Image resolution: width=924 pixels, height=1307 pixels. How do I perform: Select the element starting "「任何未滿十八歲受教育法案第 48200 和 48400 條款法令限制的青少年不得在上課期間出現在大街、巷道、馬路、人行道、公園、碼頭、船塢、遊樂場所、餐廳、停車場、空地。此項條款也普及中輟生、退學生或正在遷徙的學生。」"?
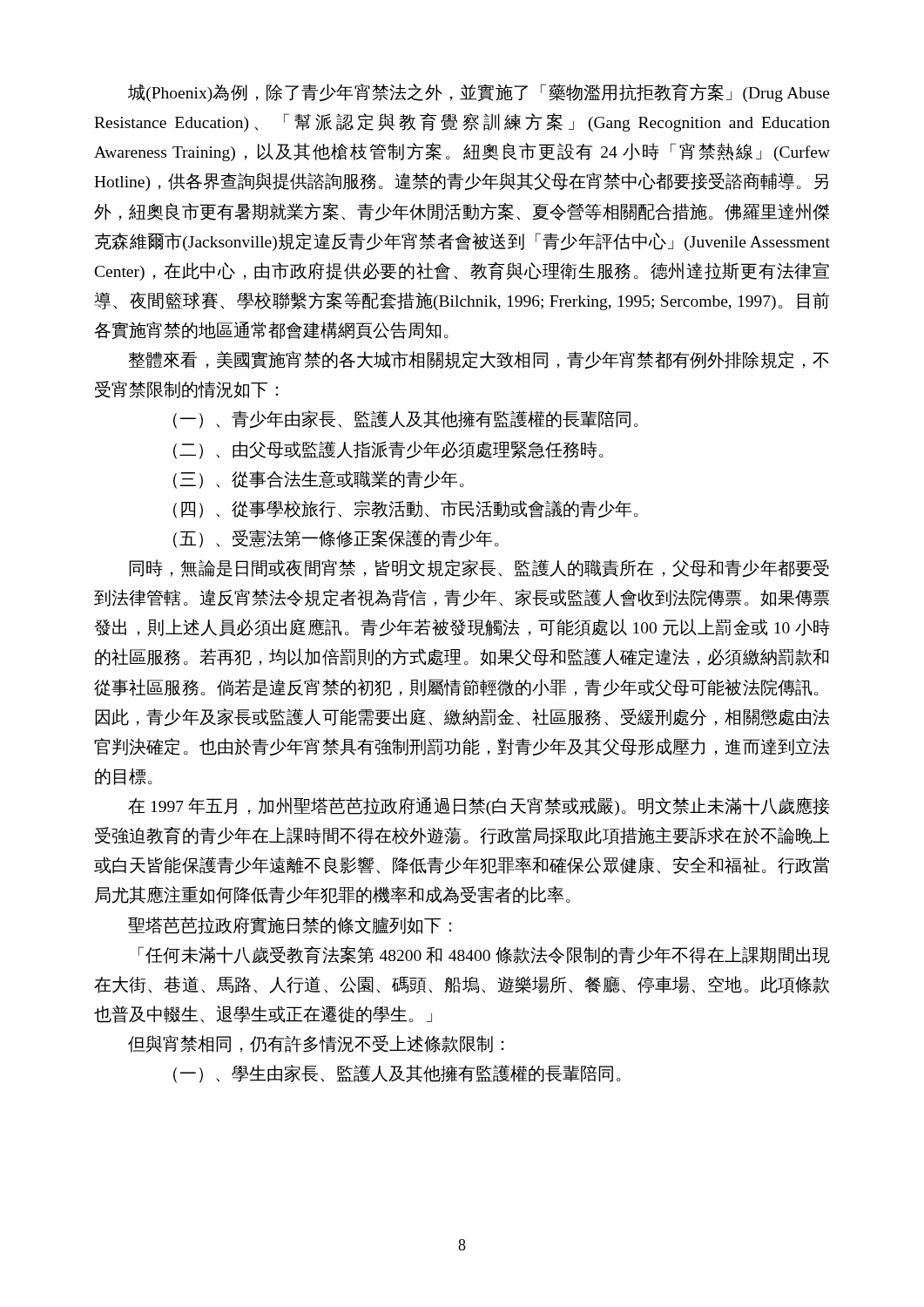point(462,985)
